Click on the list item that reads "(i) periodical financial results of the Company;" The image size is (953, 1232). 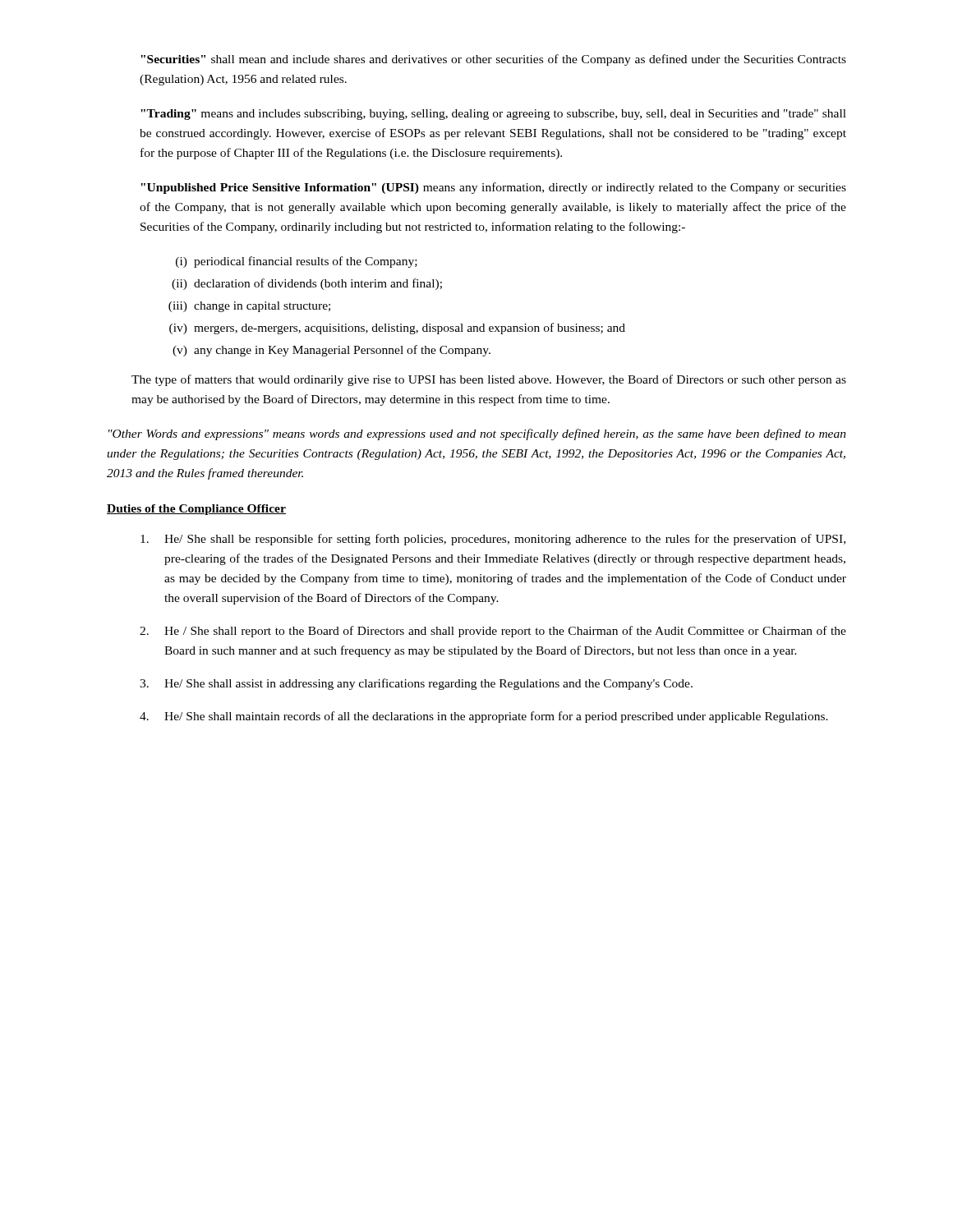(x=297, y=262)
